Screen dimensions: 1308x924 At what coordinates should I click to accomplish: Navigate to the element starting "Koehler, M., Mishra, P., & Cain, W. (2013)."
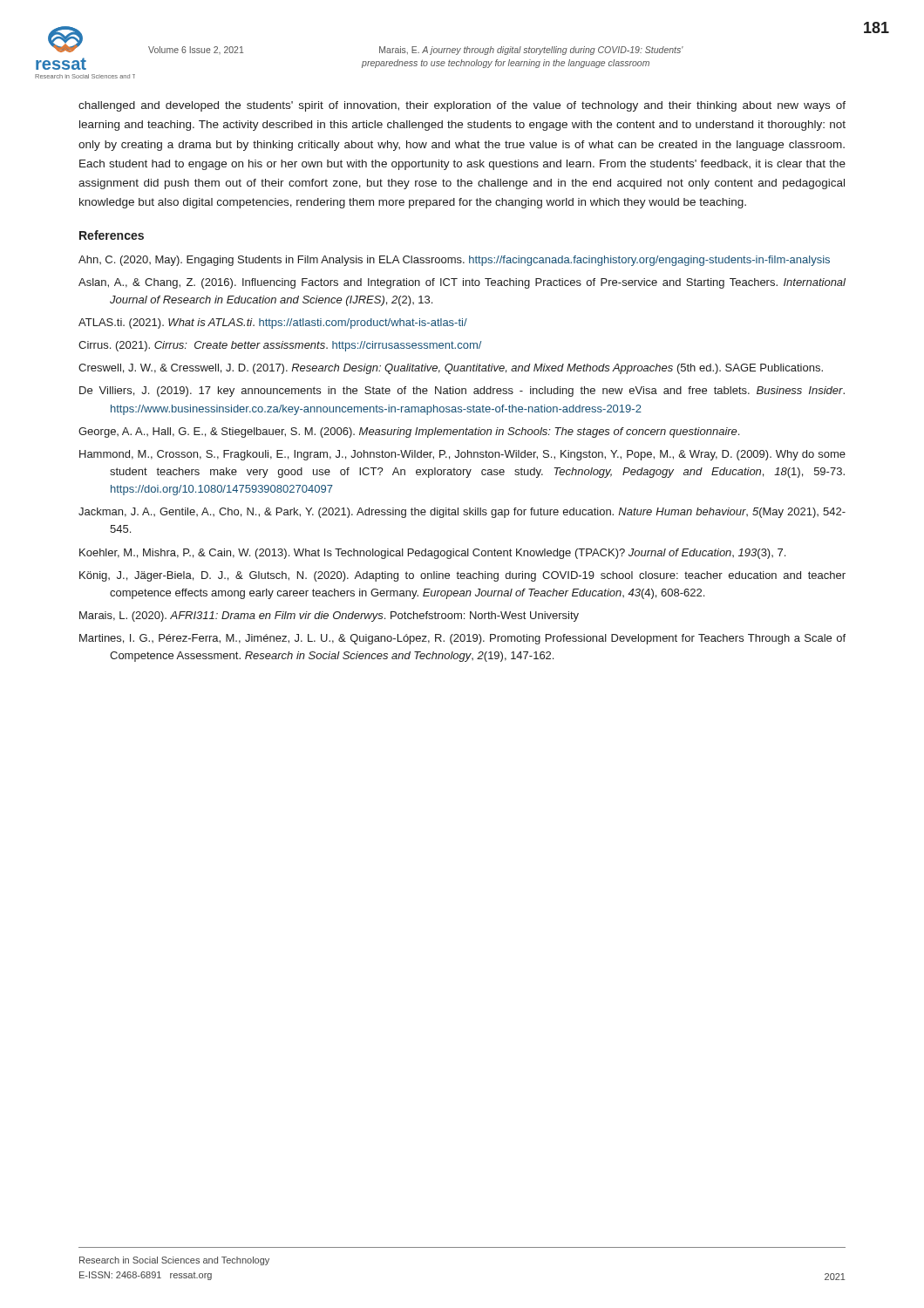coord(432,552)
